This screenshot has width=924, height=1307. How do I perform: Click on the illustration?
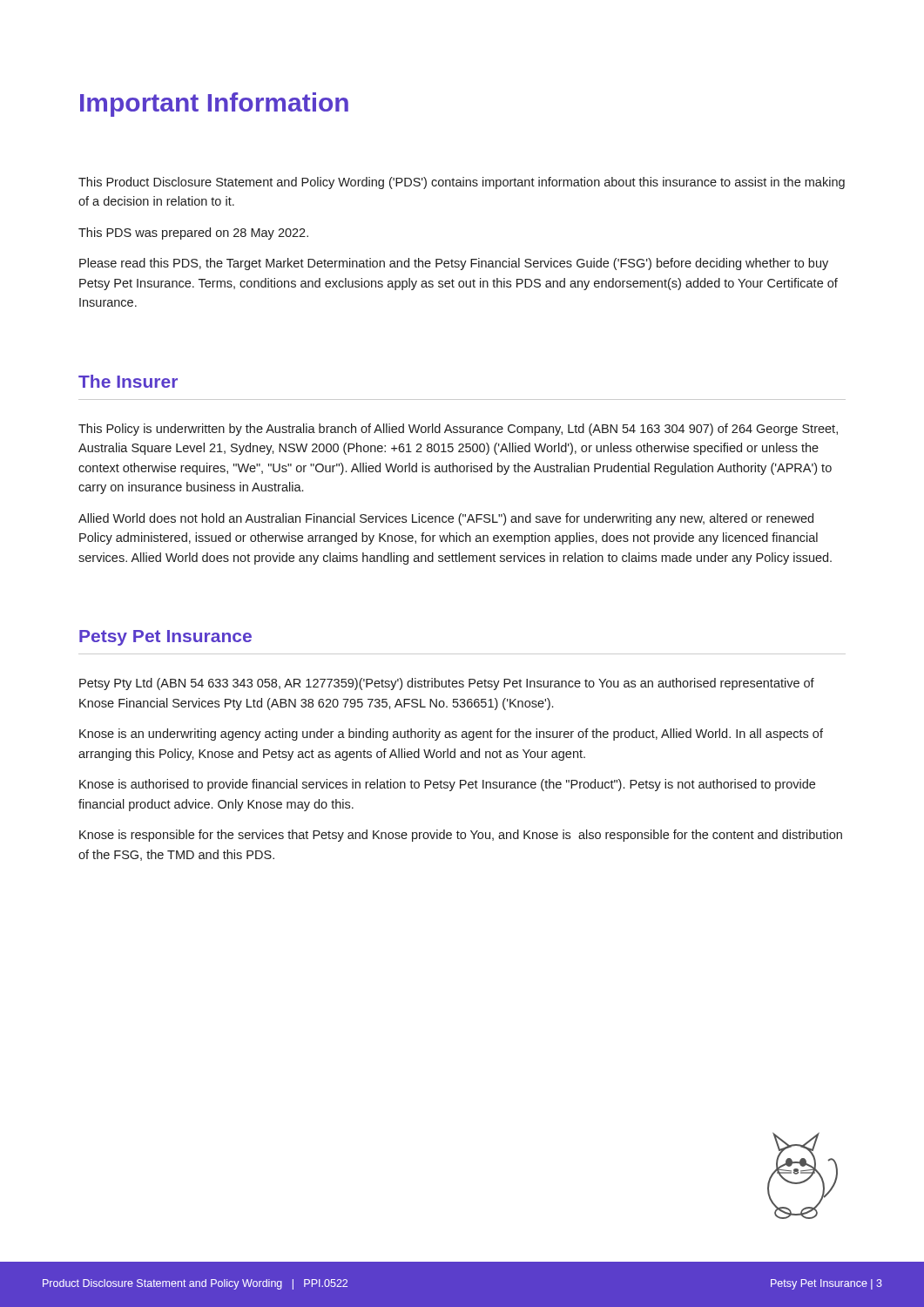click(x=796, y=1177)
